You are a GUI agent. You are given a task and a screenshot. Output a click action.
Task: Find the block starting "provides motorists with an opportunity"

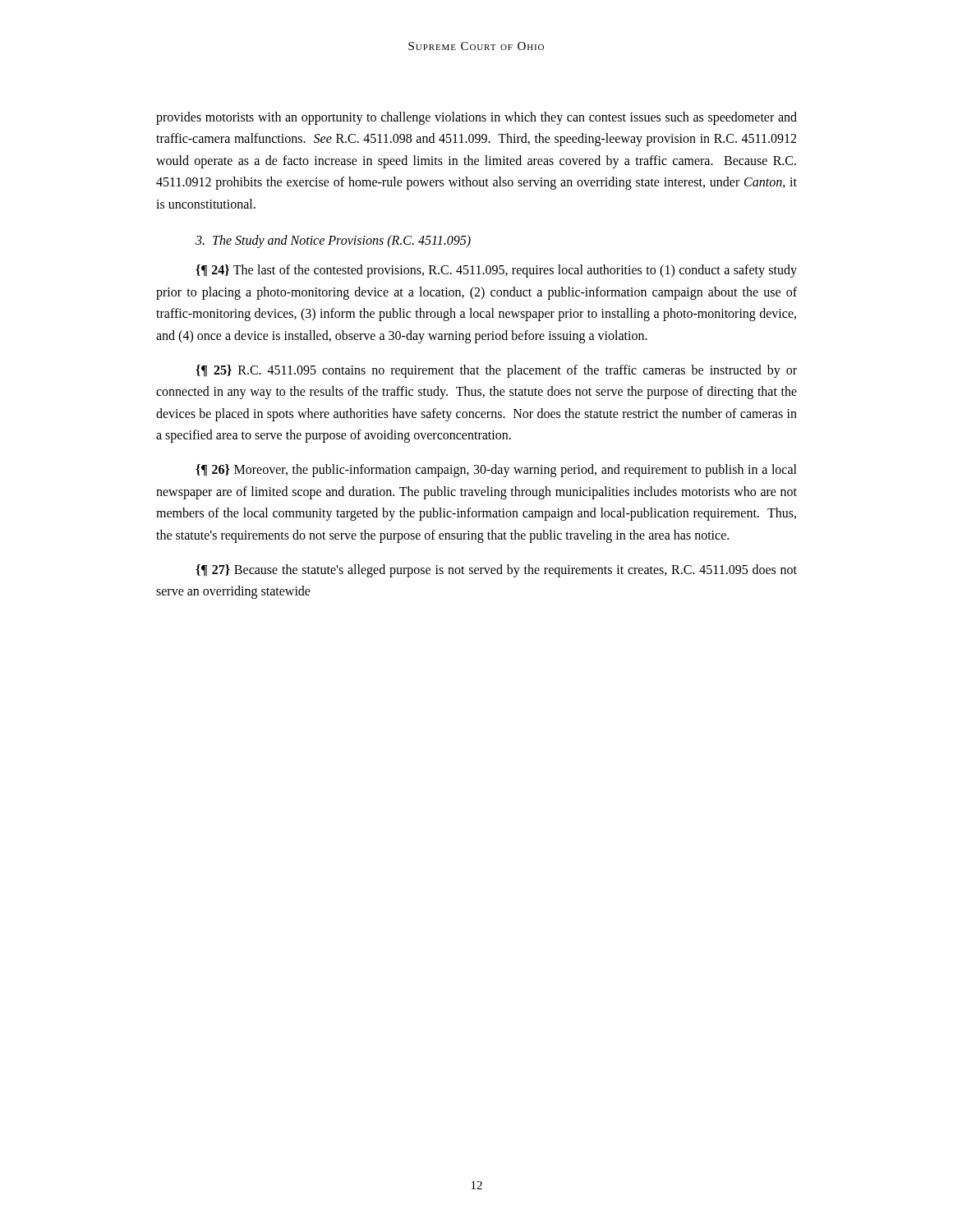[x=476, y=160]
